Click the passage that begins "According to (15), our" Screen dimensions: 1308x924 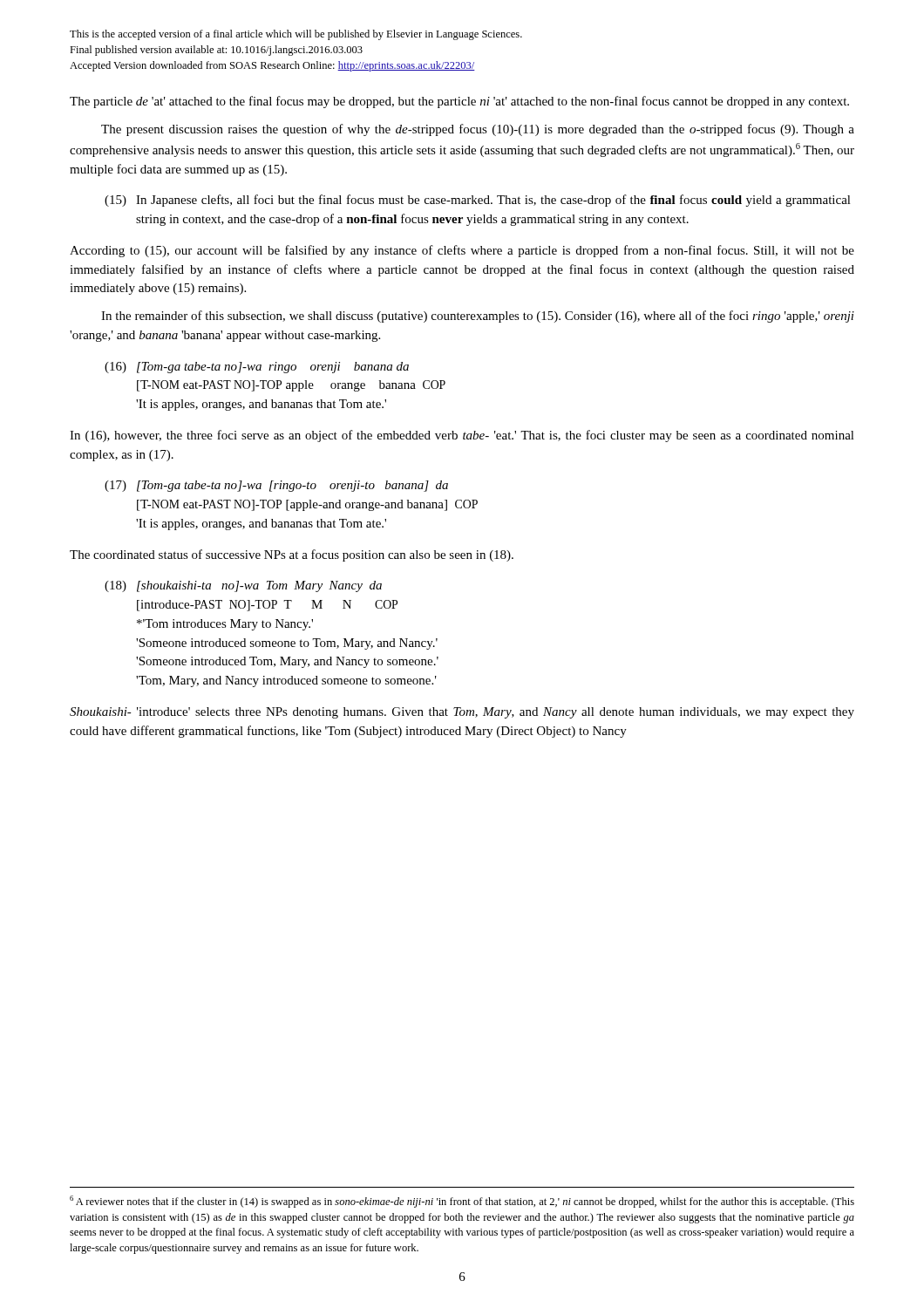coord(462,269)
